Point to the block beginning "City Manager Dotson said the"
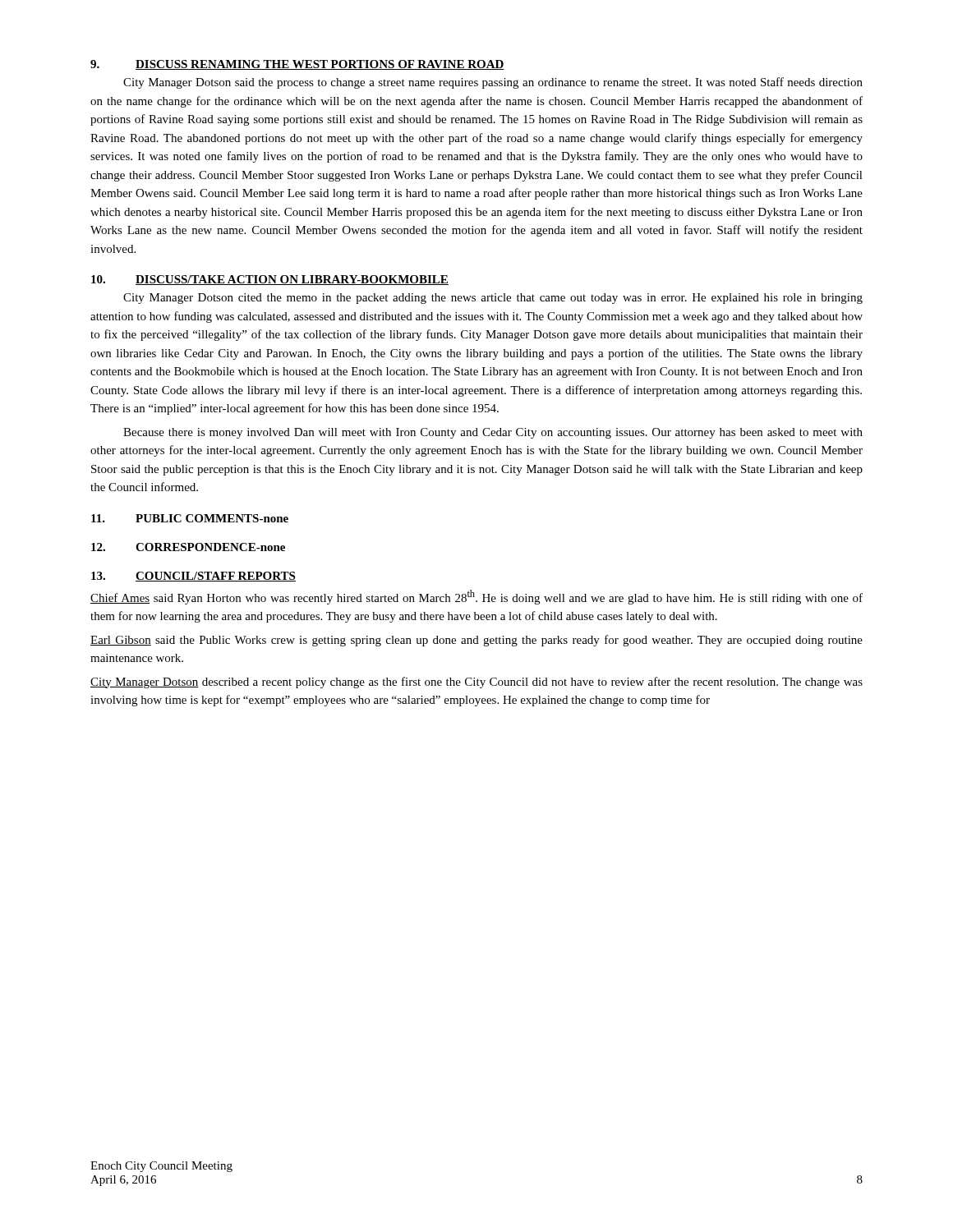Viewport: 953px width, 1232px height. (476, 165)
